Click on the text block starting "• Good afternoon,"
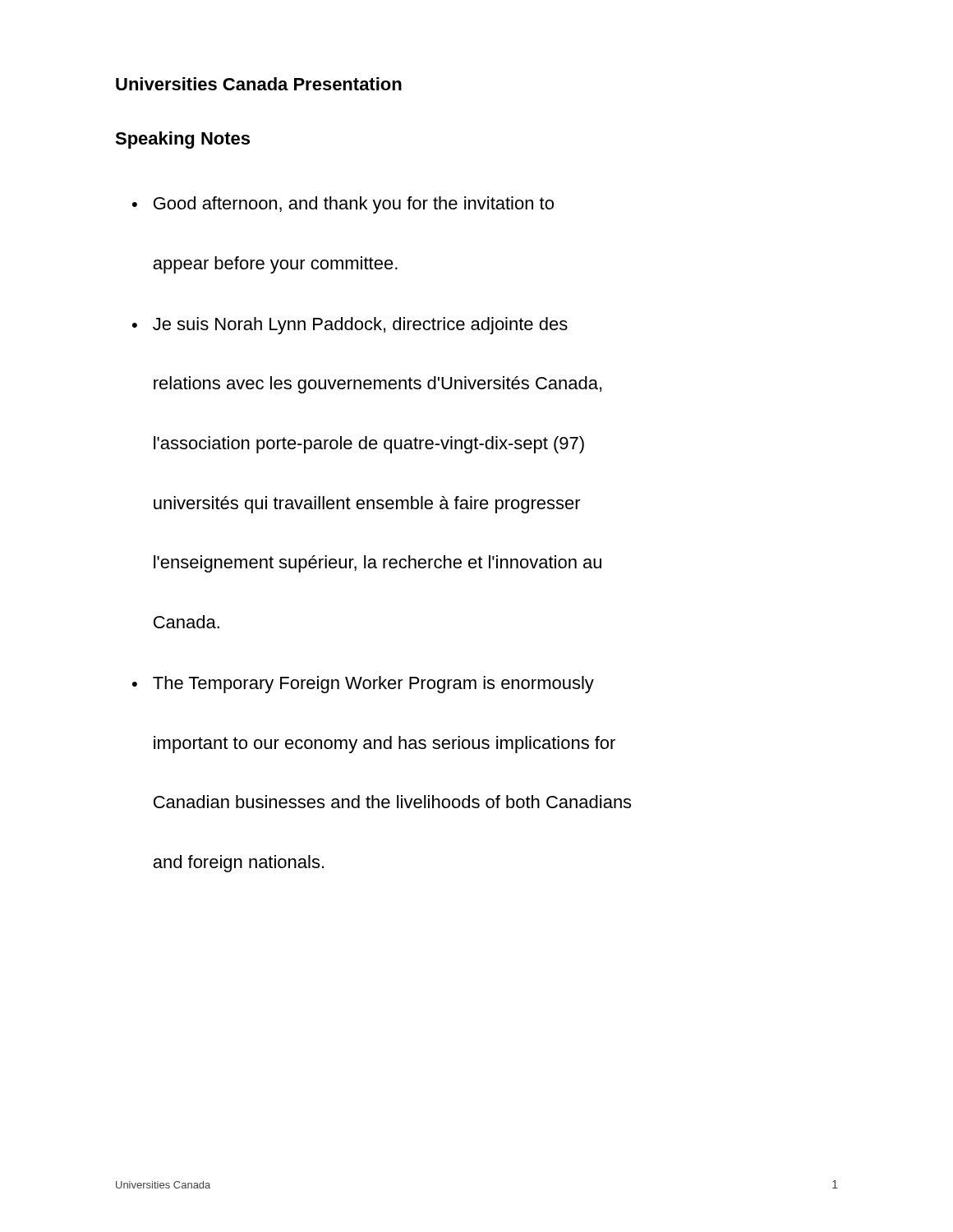953x1232 pixels. [343, 205]
